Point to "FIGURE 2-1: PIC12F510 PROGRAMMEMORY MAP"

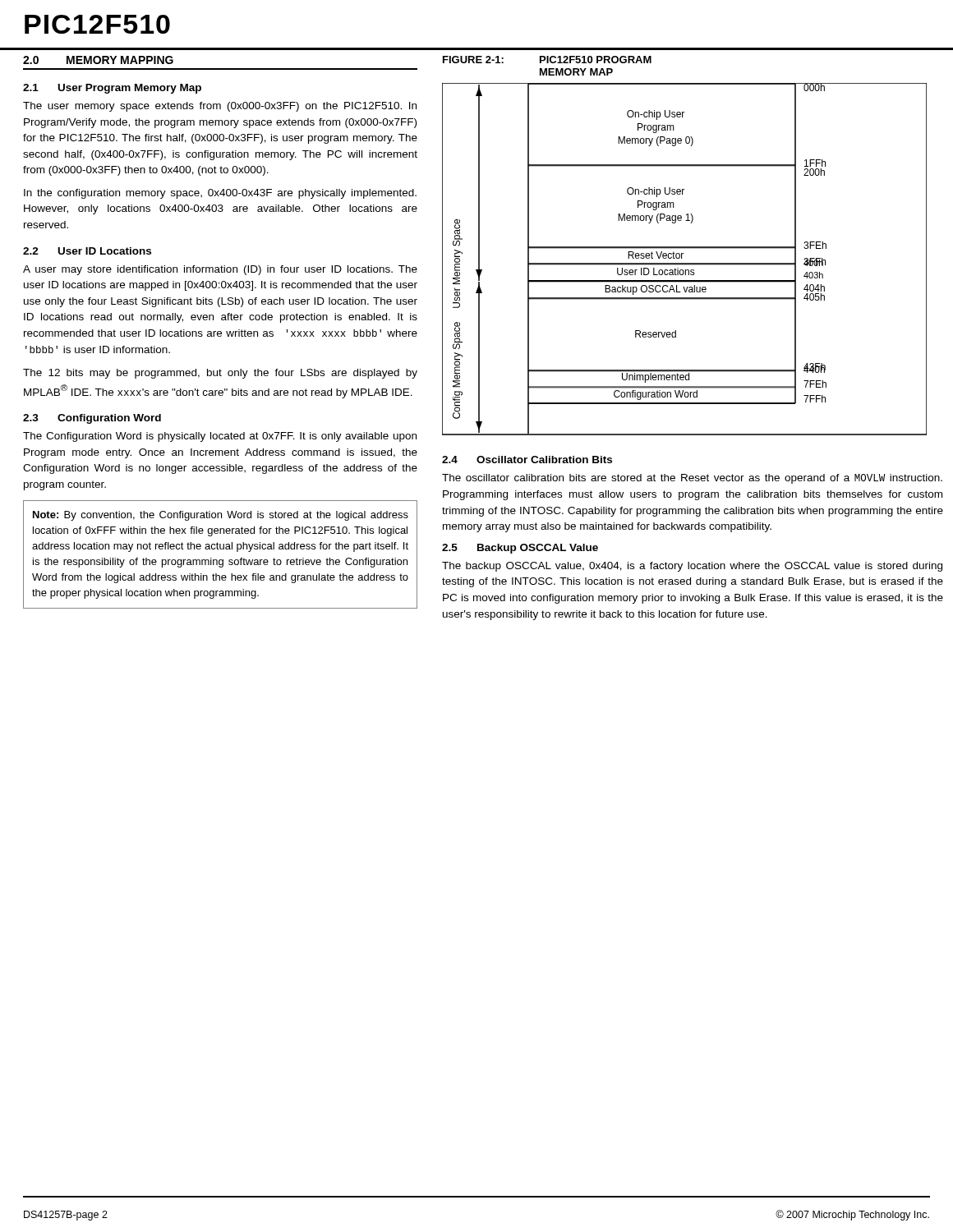pos(547,60)
